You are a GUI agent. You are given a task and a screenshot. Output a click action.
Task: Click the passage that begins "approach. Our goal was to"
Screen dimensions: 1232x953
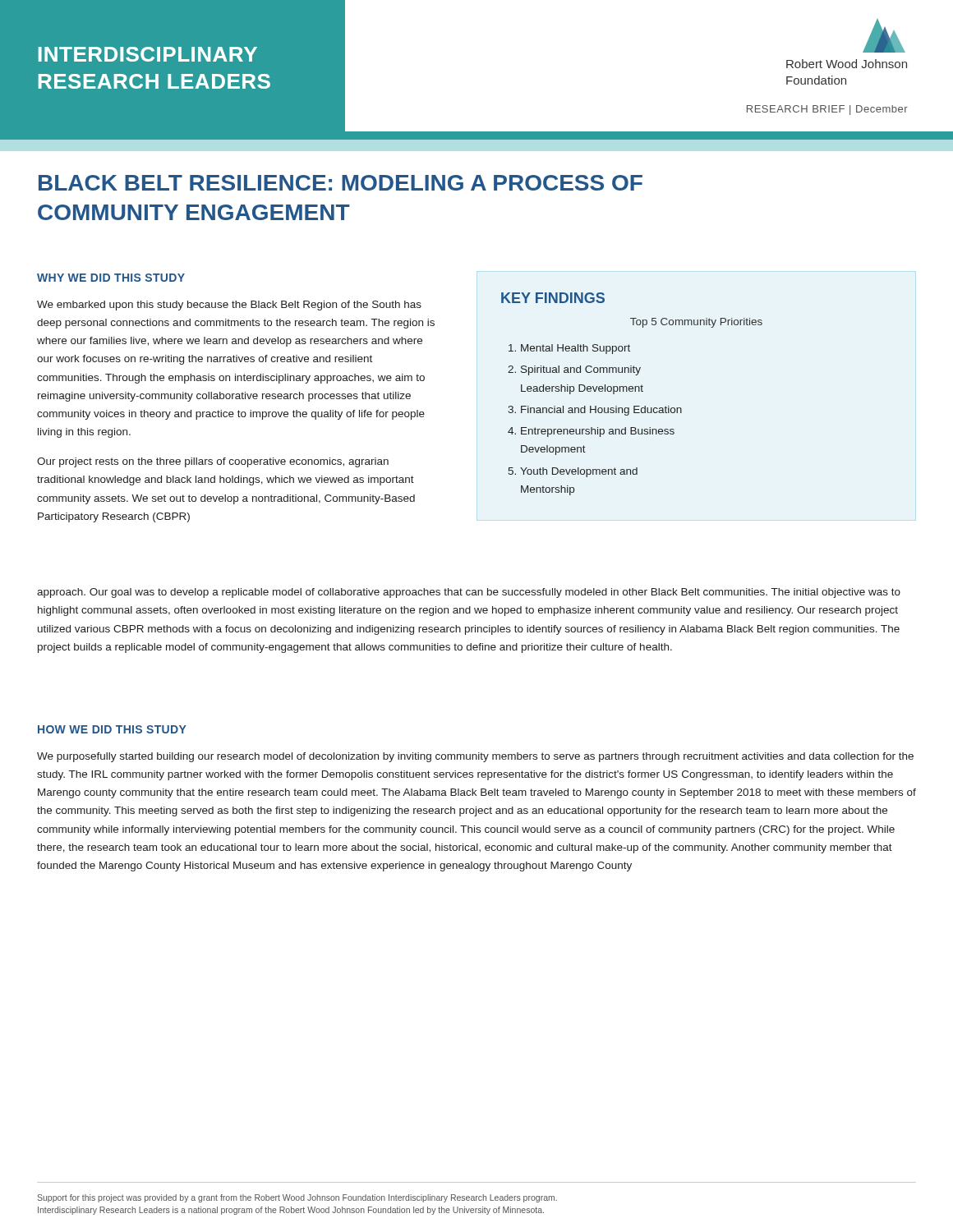469,619
